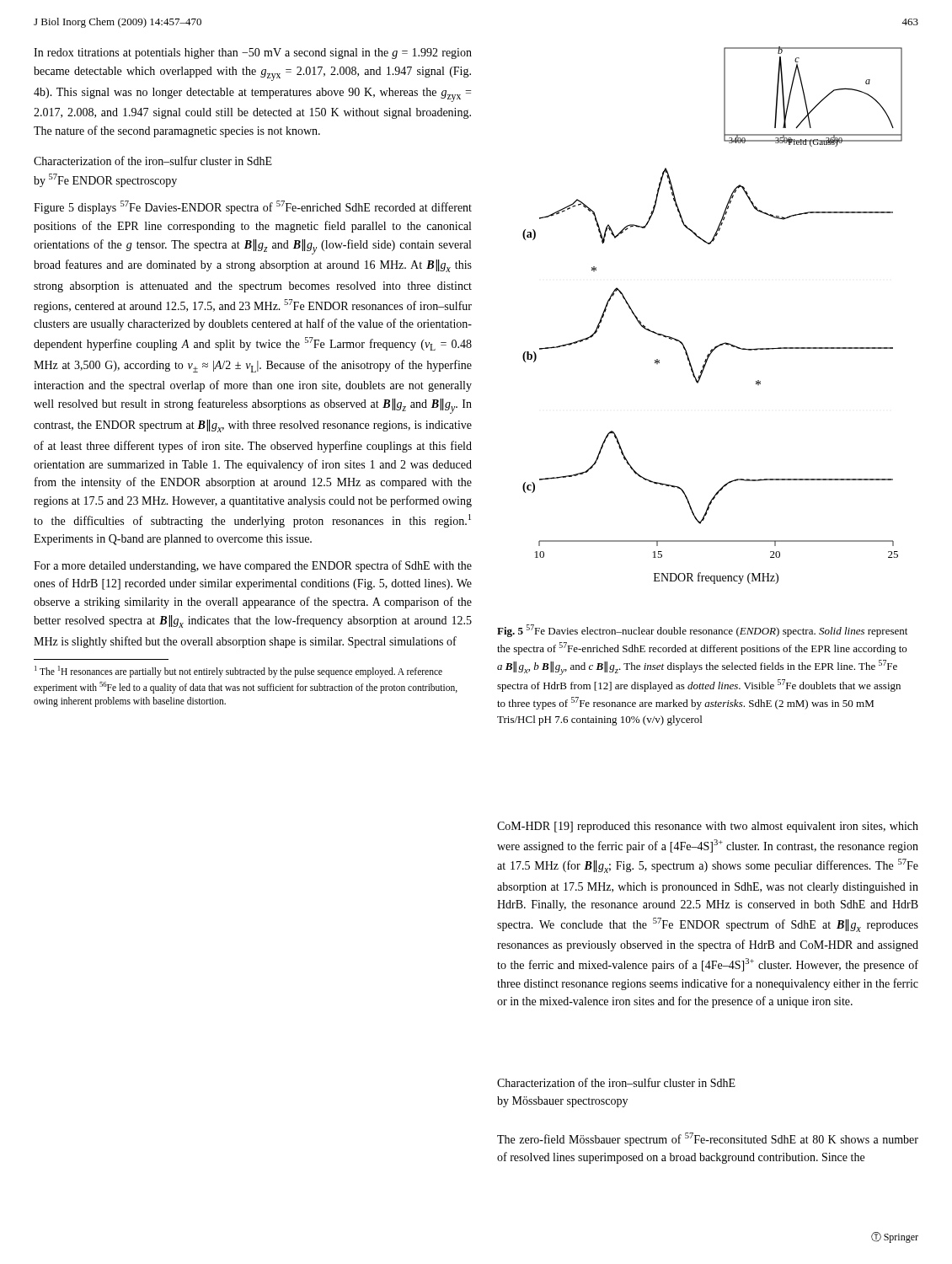952x1264 pixels.
Task: Find the continuous plot
Action: (x=703, y=330)
